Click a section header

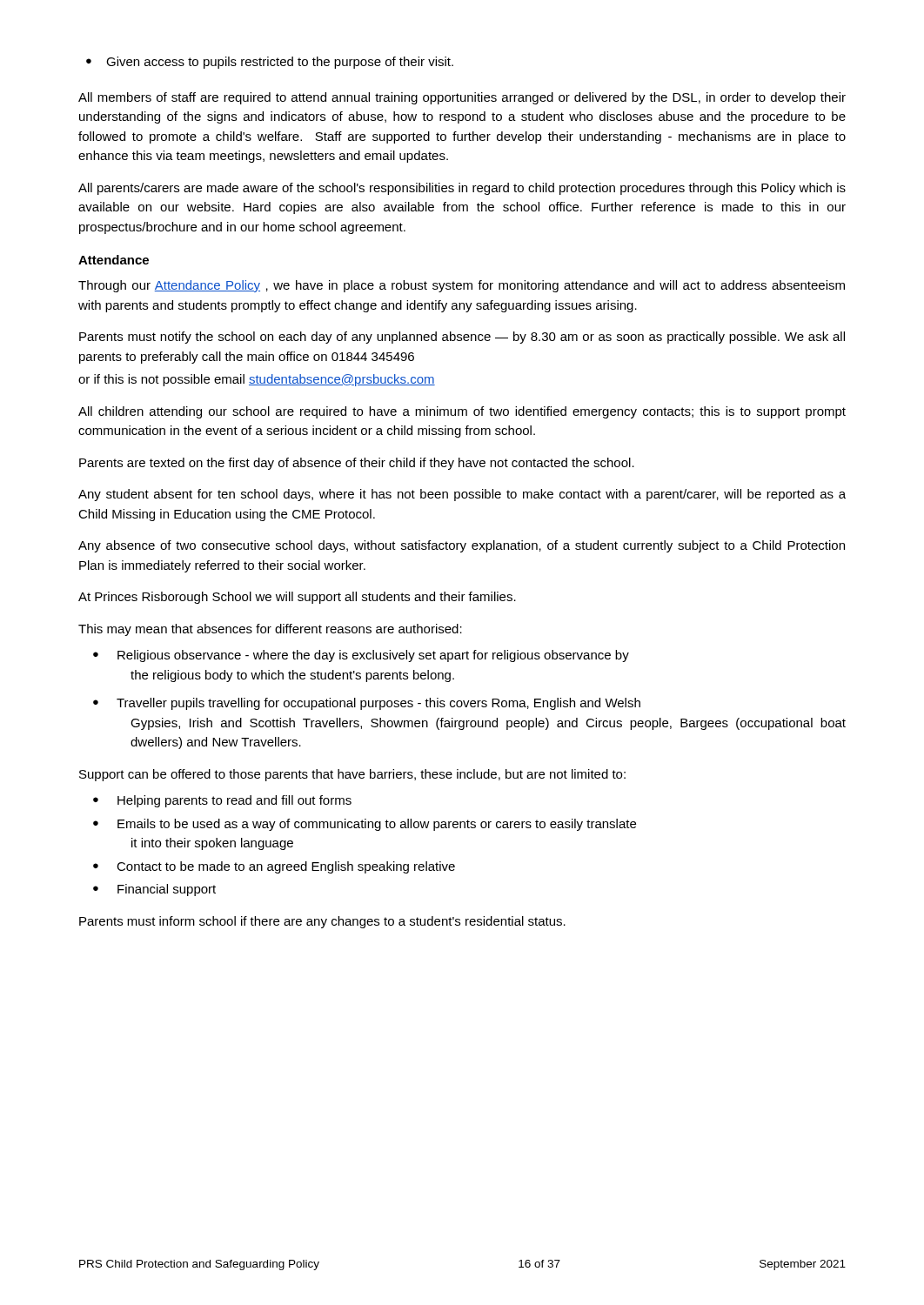pyautogui.click(x=114, y=260)
